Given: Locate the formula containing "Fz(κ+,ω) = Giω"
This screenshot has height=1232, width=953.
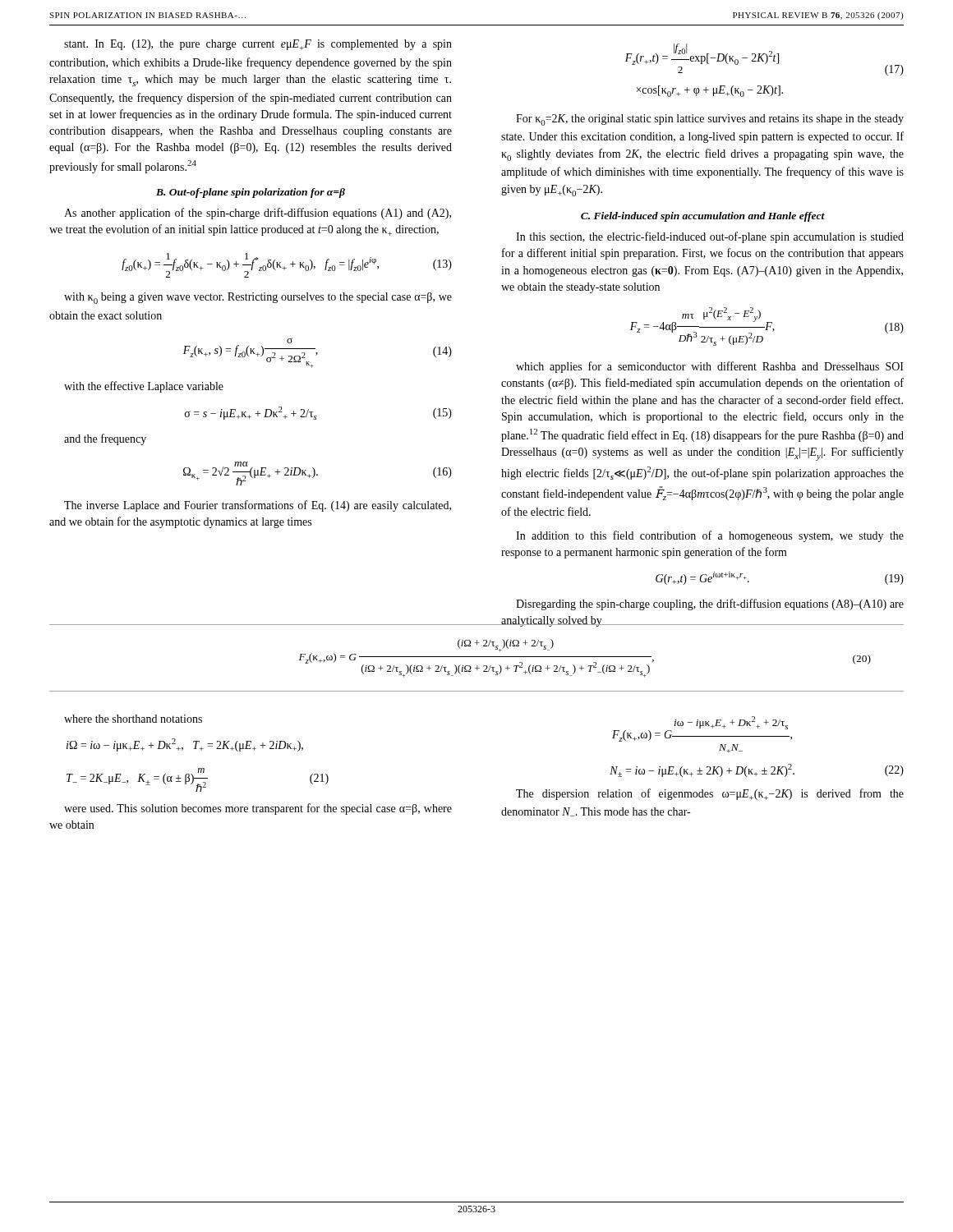Looking at the screenshot, I should (702, 736).
